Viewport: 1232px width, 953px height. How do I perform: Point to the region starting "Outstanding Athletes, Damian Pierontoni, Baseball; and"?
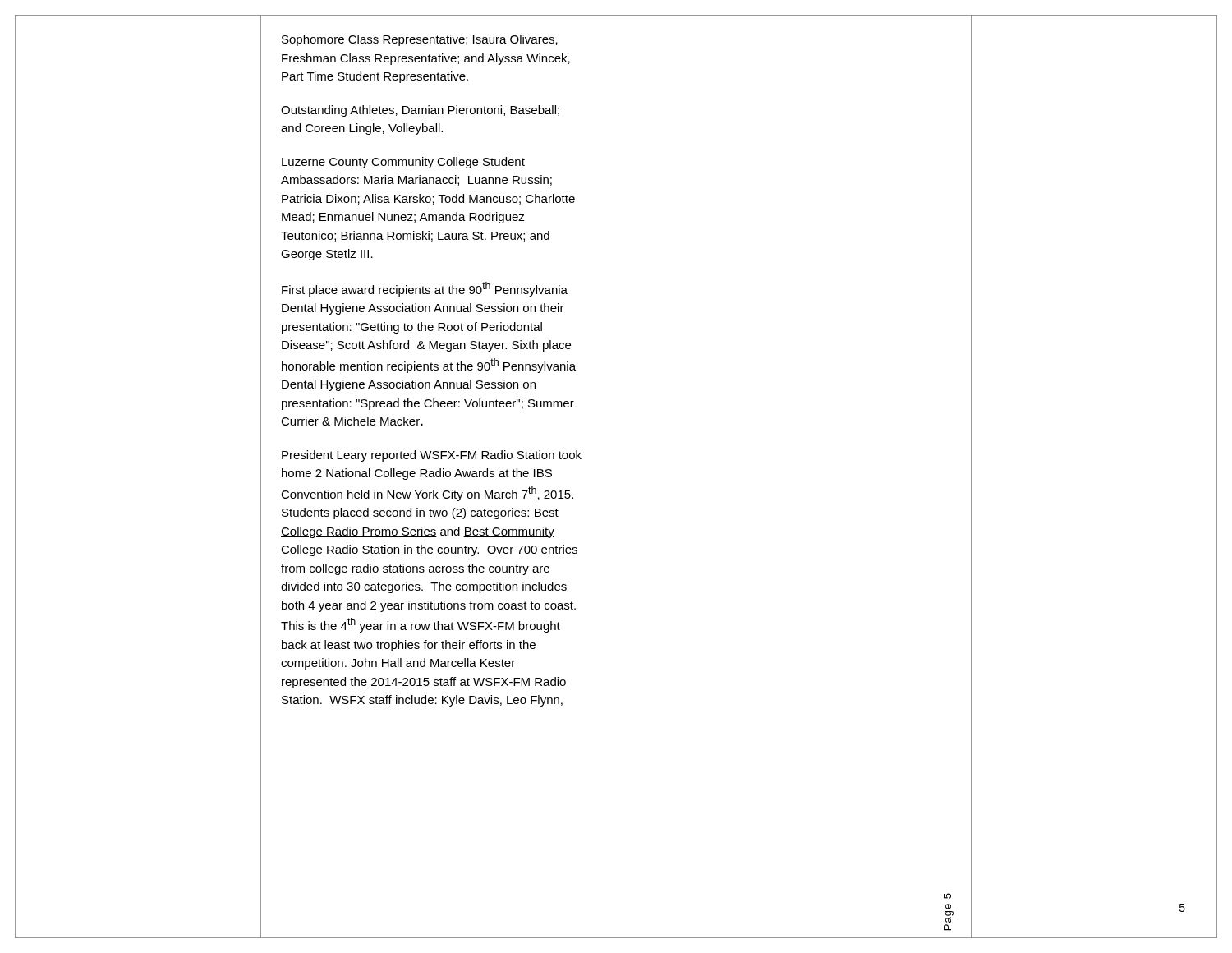tap(421, 119)
